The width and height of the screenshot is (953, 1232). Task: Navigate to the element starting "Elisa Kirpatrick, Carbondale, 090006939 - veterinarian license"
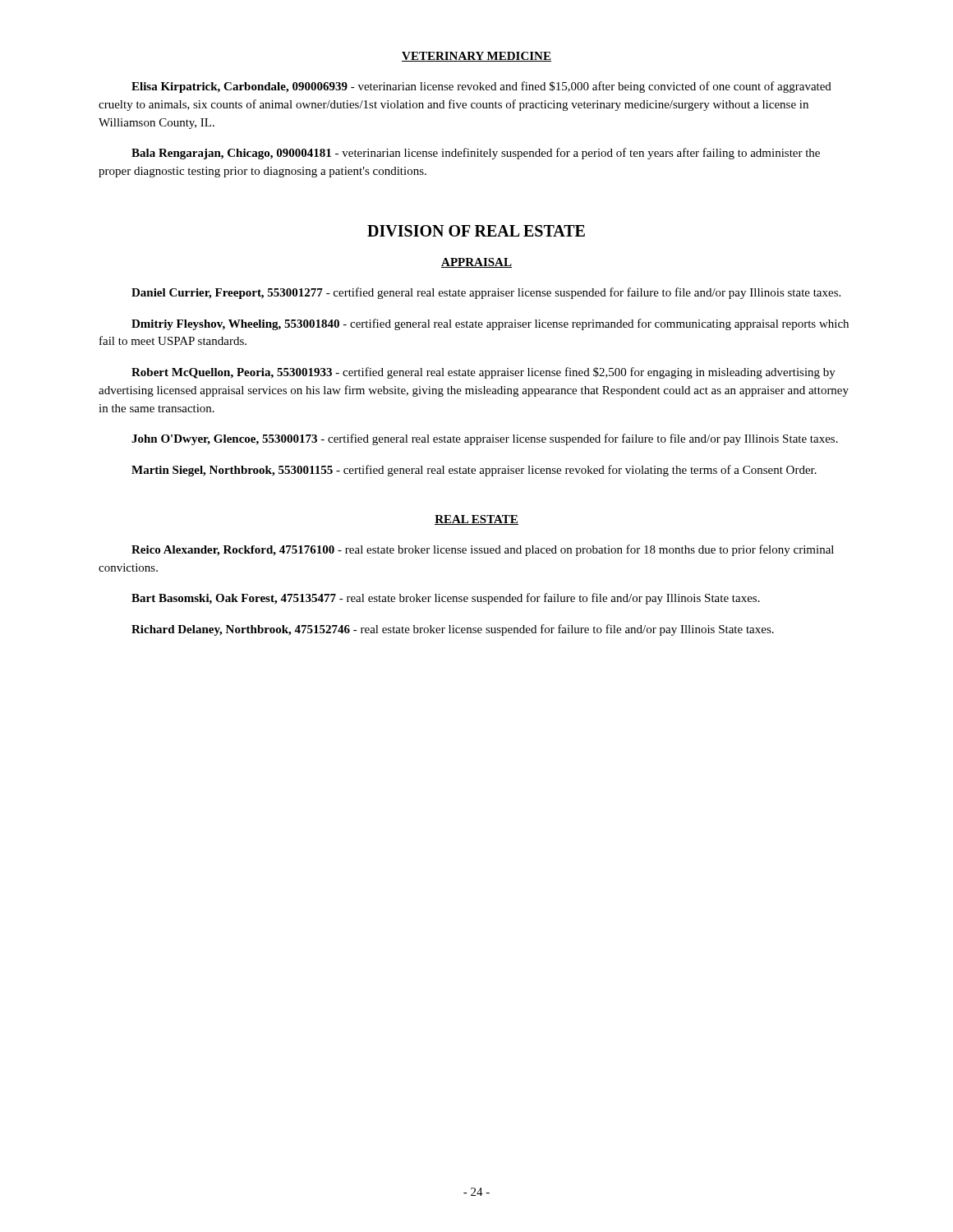[x=476, y=105]
